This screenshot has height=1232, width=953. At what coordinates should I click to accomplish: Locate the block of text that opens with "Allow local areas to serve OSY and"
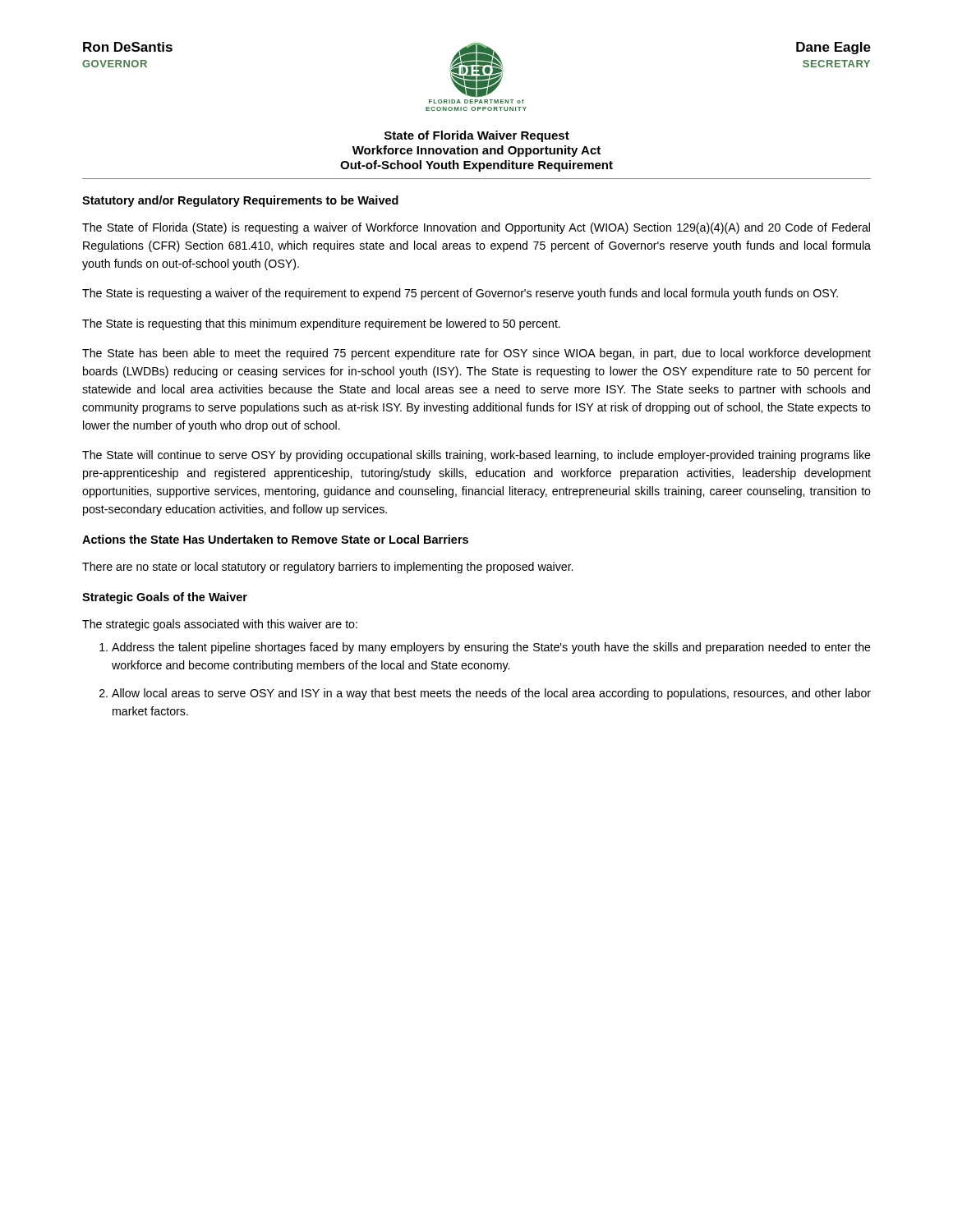click(x=483, y=702)
